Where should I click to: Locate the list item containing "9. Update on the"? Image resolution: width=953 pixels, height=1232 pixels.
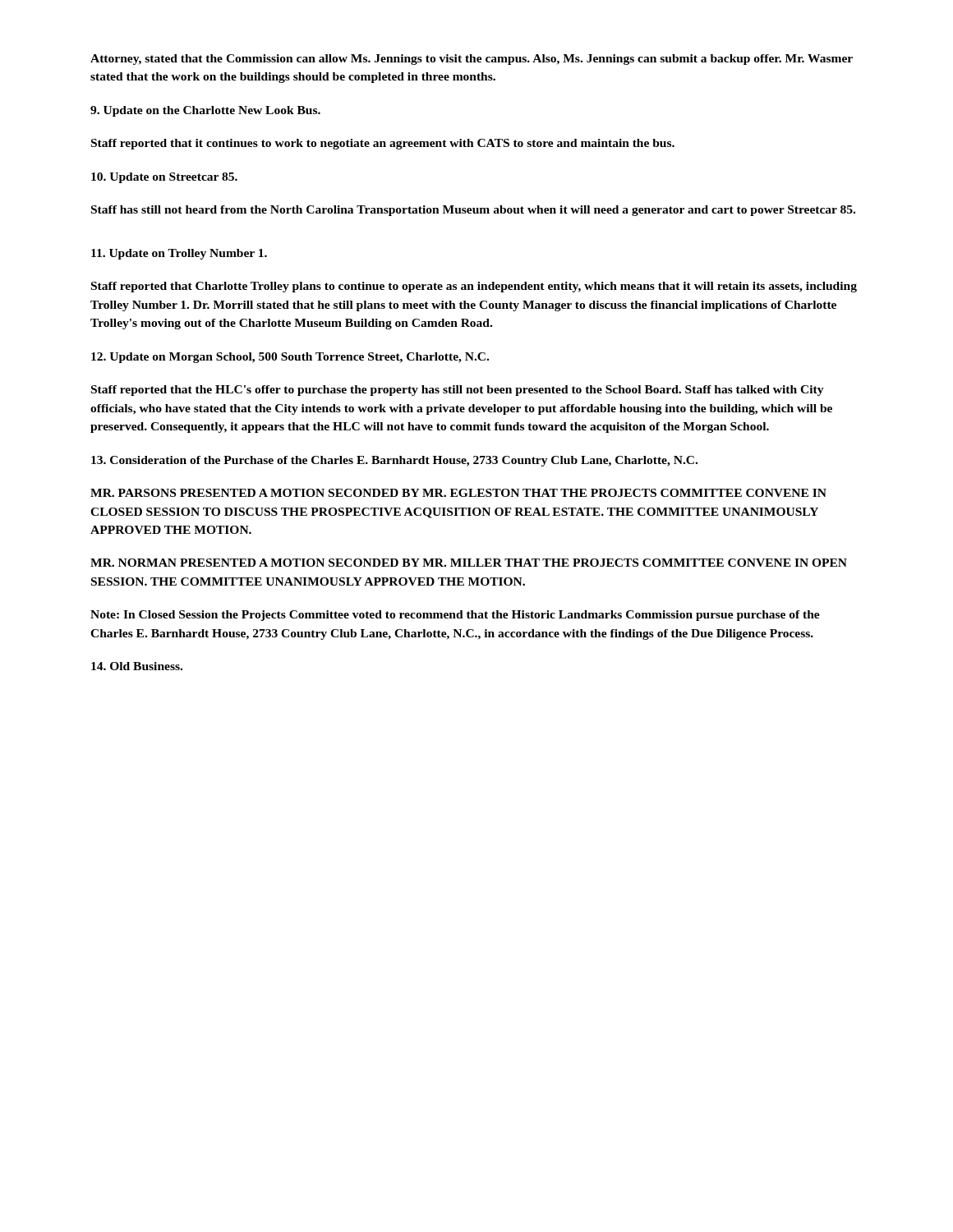pos(205,111)
